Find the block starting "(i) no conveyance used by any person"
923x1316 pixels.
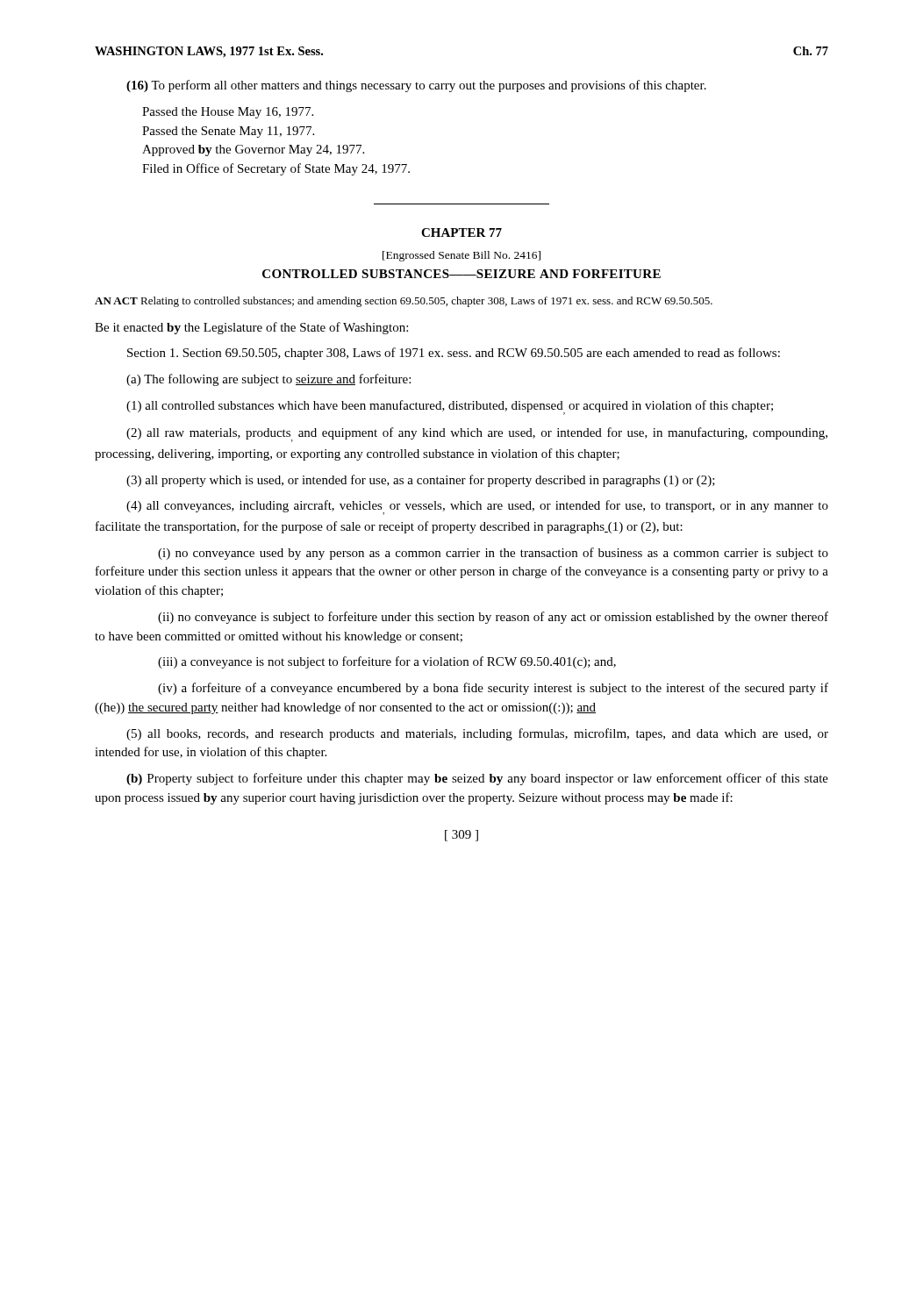(462, 572)
